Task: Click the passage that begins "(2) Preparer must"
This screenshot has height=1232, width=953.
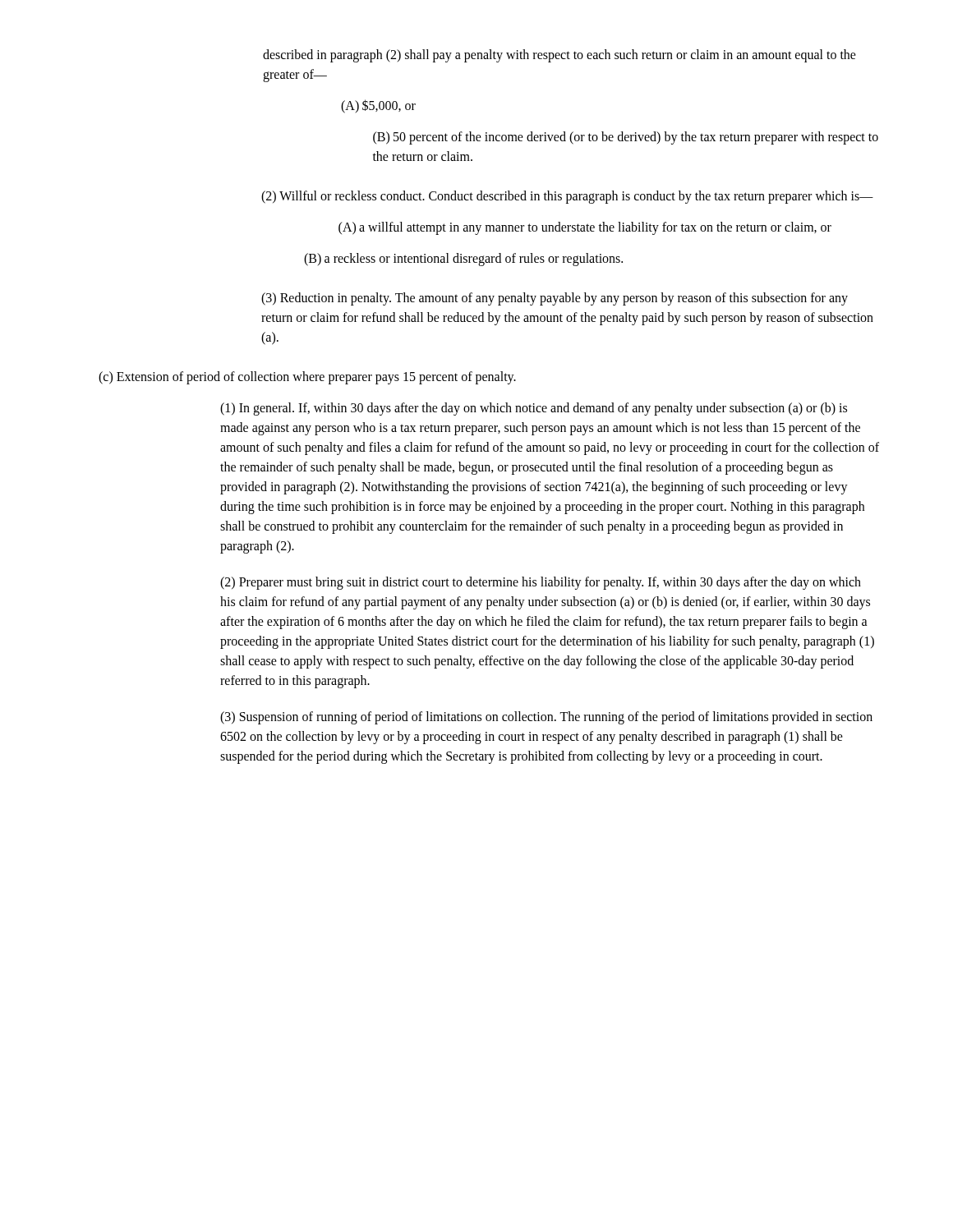Action: pyautogui.click(x=550, y=632)
